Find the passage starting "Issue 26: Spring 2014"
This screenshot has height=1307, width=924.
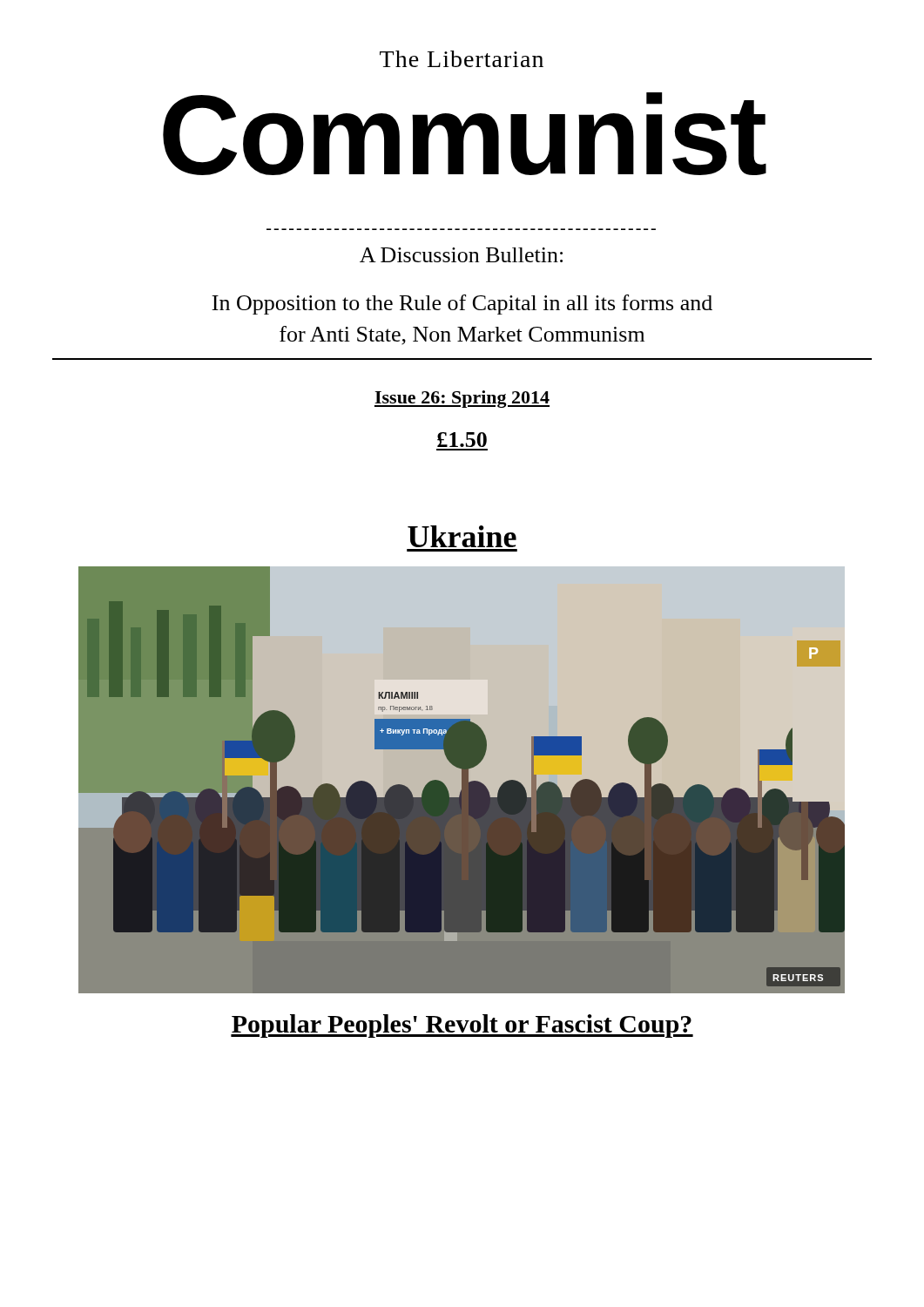[462, 397]
